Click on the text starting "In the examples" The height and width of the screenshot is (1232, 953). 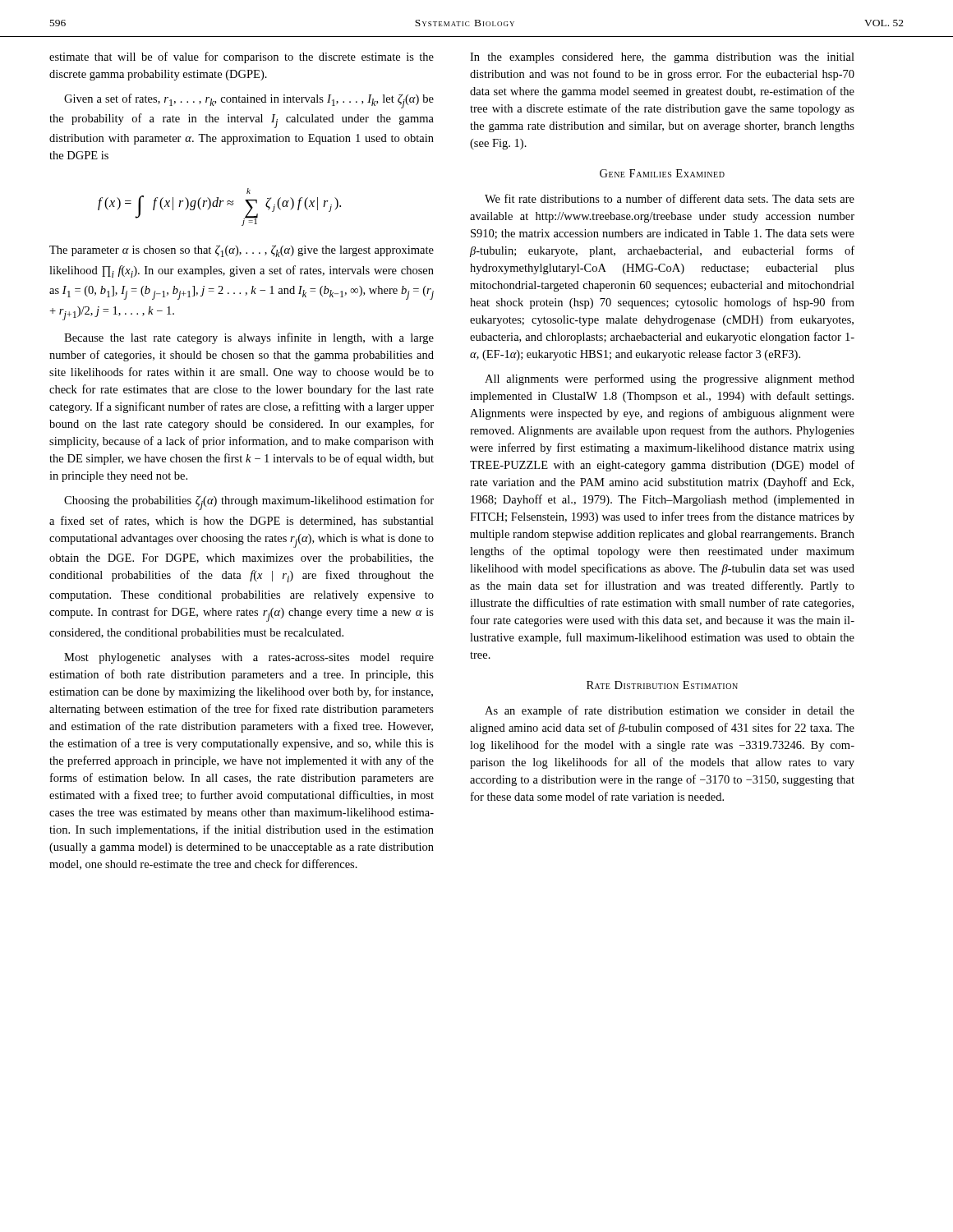coord(662,100)
